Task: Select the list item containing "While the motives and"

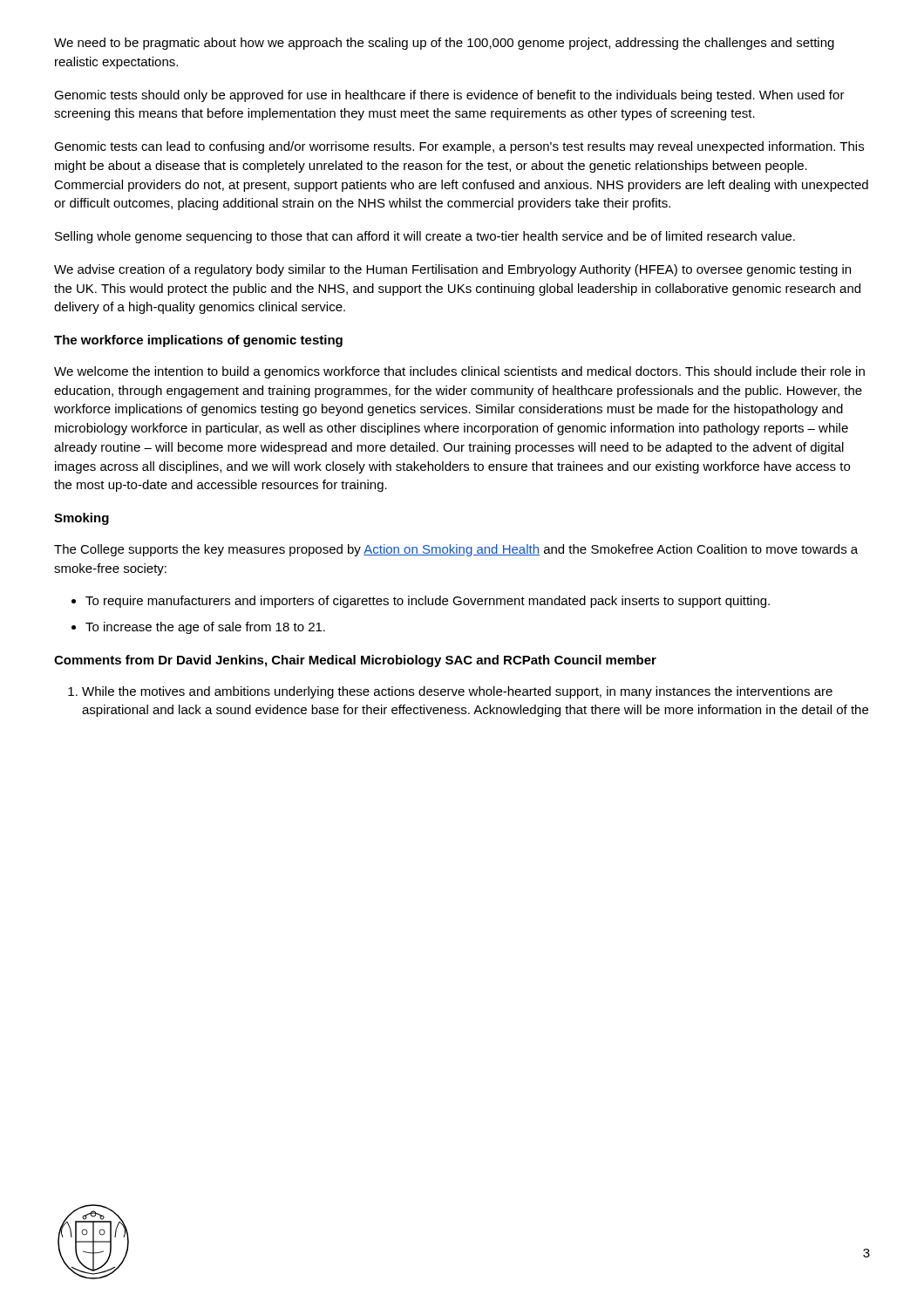Action: (476, 700)
